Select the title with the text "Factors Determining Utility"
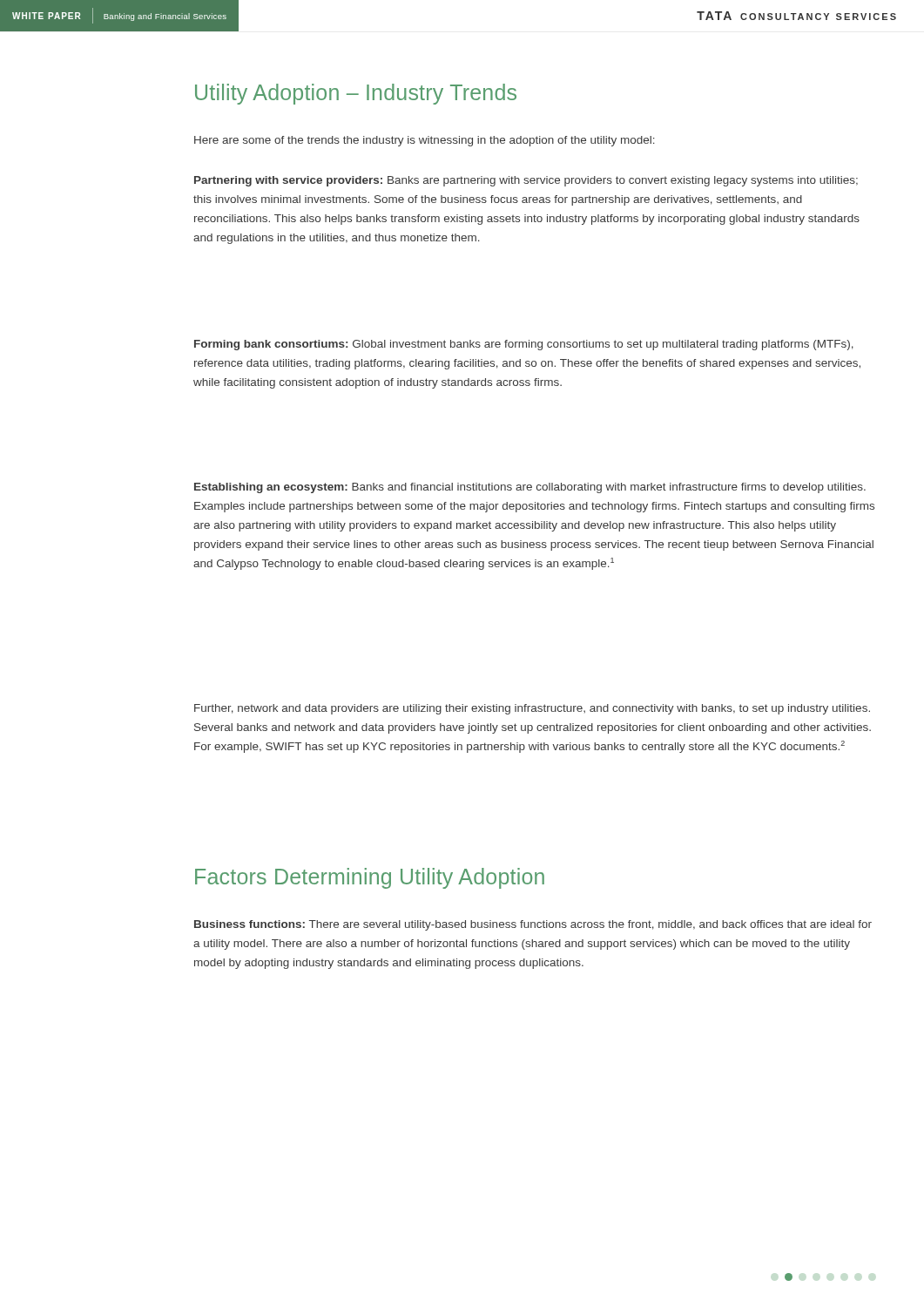Viewport: 924px width, 1307px height. click(x=535, y=877)
